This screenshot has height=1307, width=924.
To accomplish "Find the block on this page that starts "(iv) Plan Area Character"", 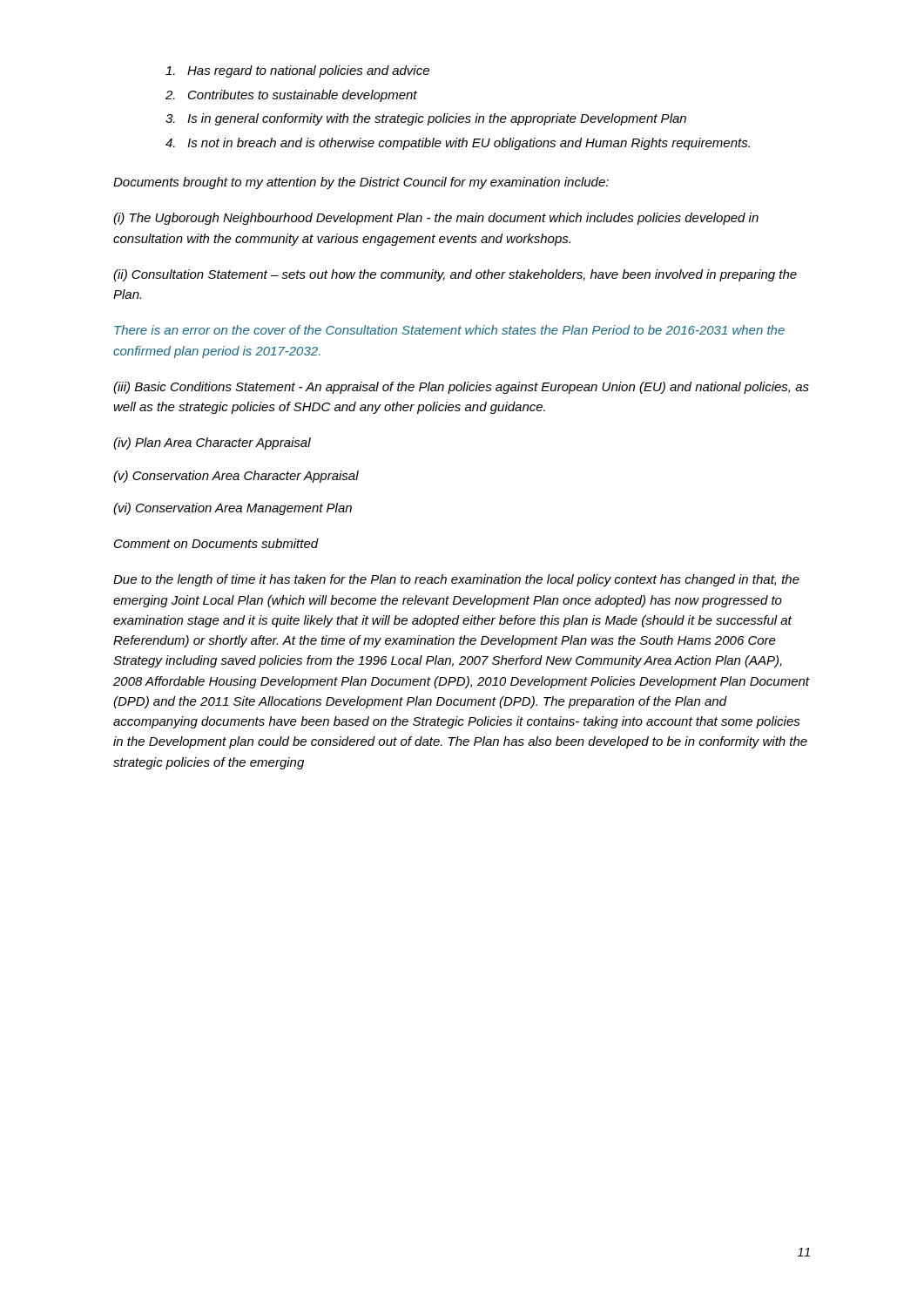I will [x=212, y=442].
